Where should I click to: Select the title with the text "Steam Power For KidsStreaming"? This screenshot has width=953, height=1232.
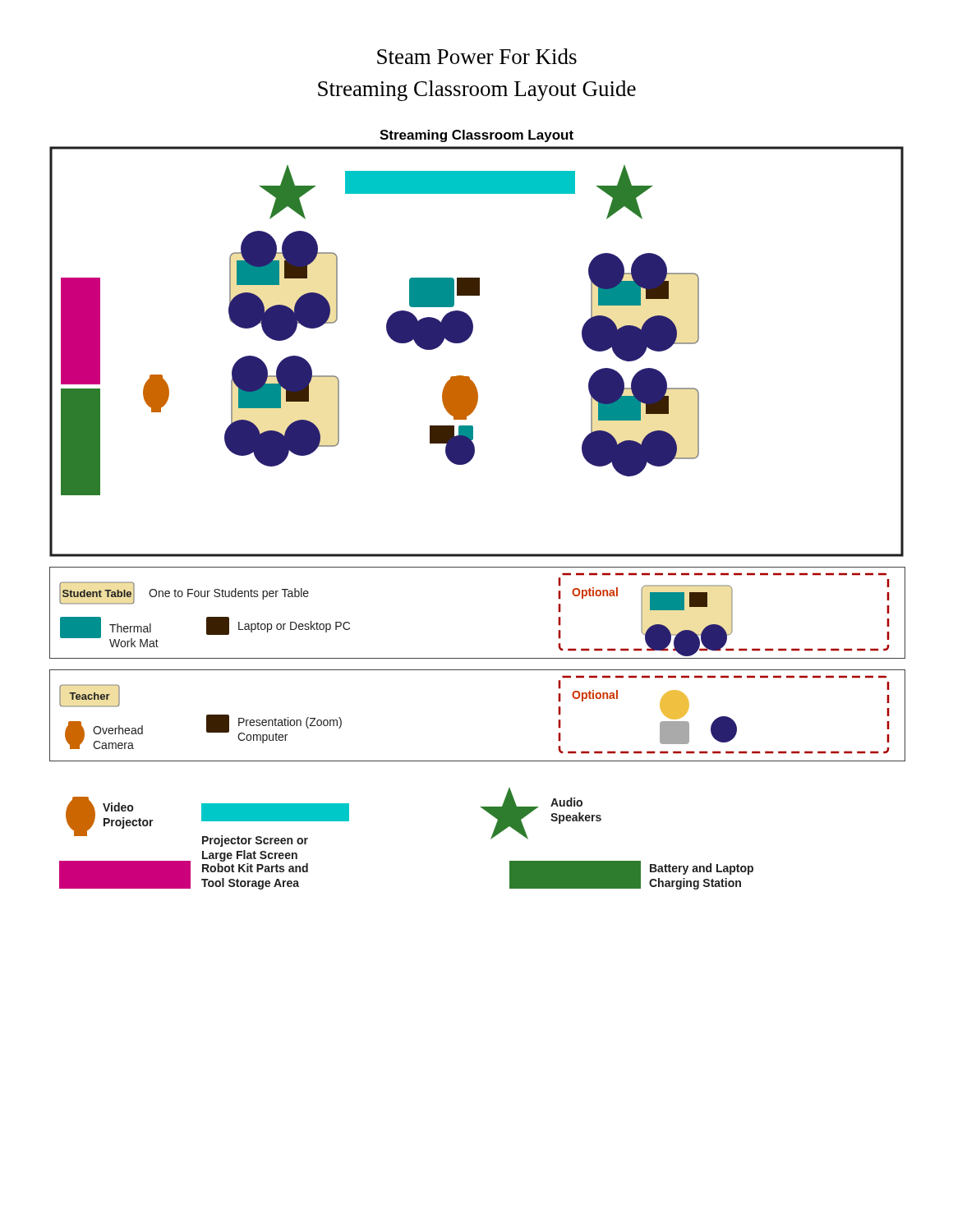pyautogui.click(x=476, y=73)
